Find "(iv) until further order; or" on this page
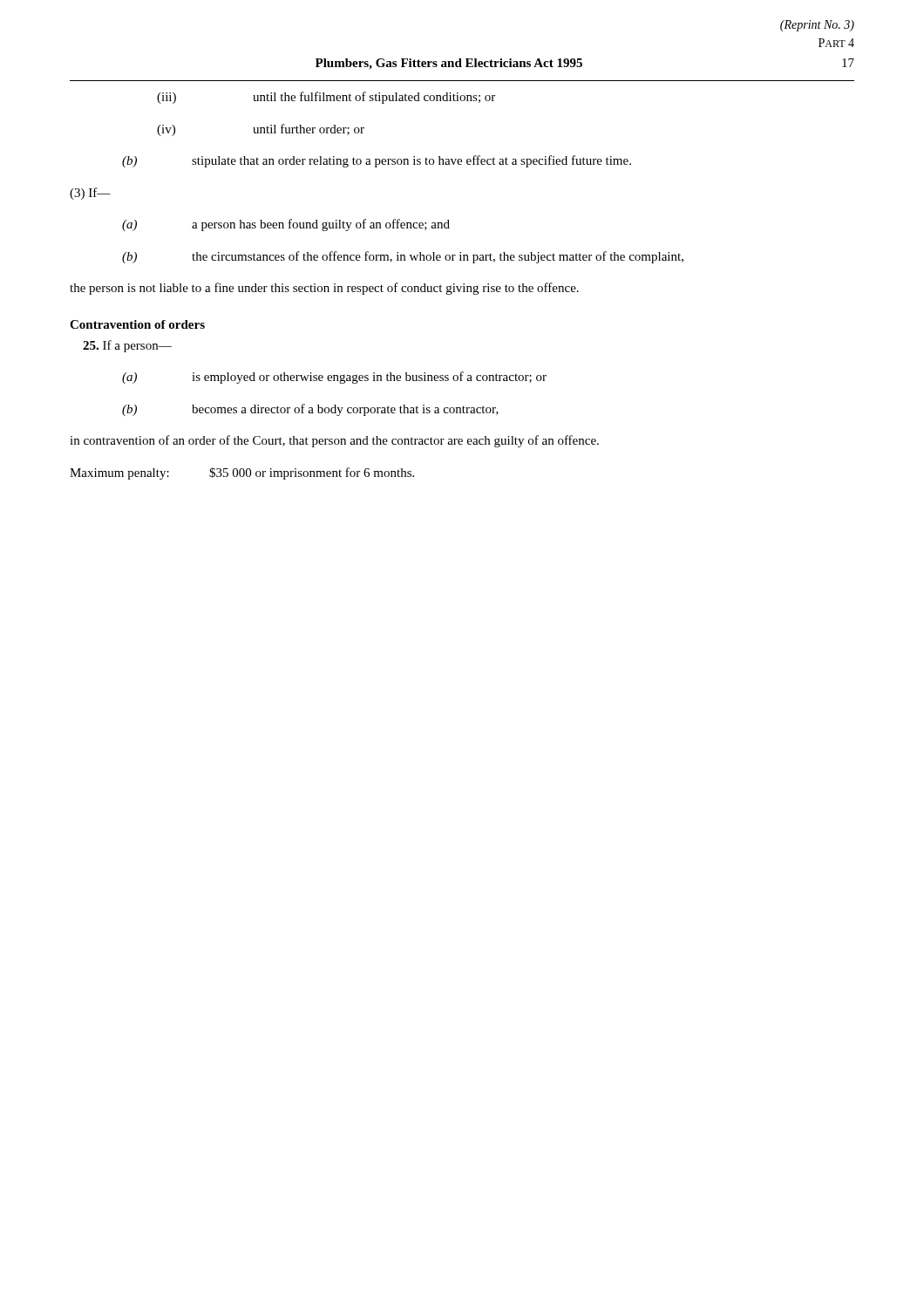The height and width of the screenshot is (1308, 924). point(261,130)
